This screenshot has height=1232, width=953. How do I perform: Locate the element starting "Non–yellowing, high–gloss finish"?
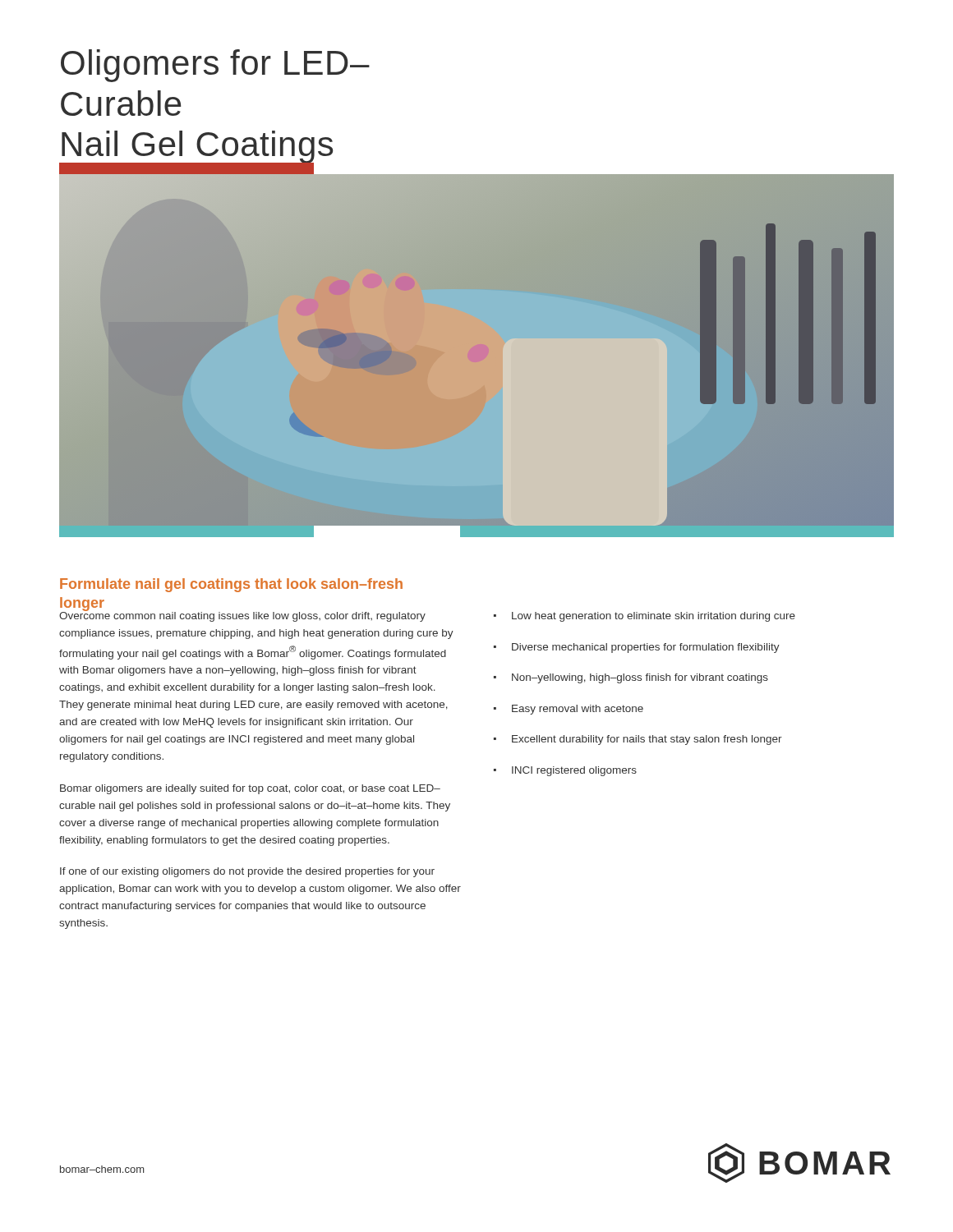click(x=693, y=678)
